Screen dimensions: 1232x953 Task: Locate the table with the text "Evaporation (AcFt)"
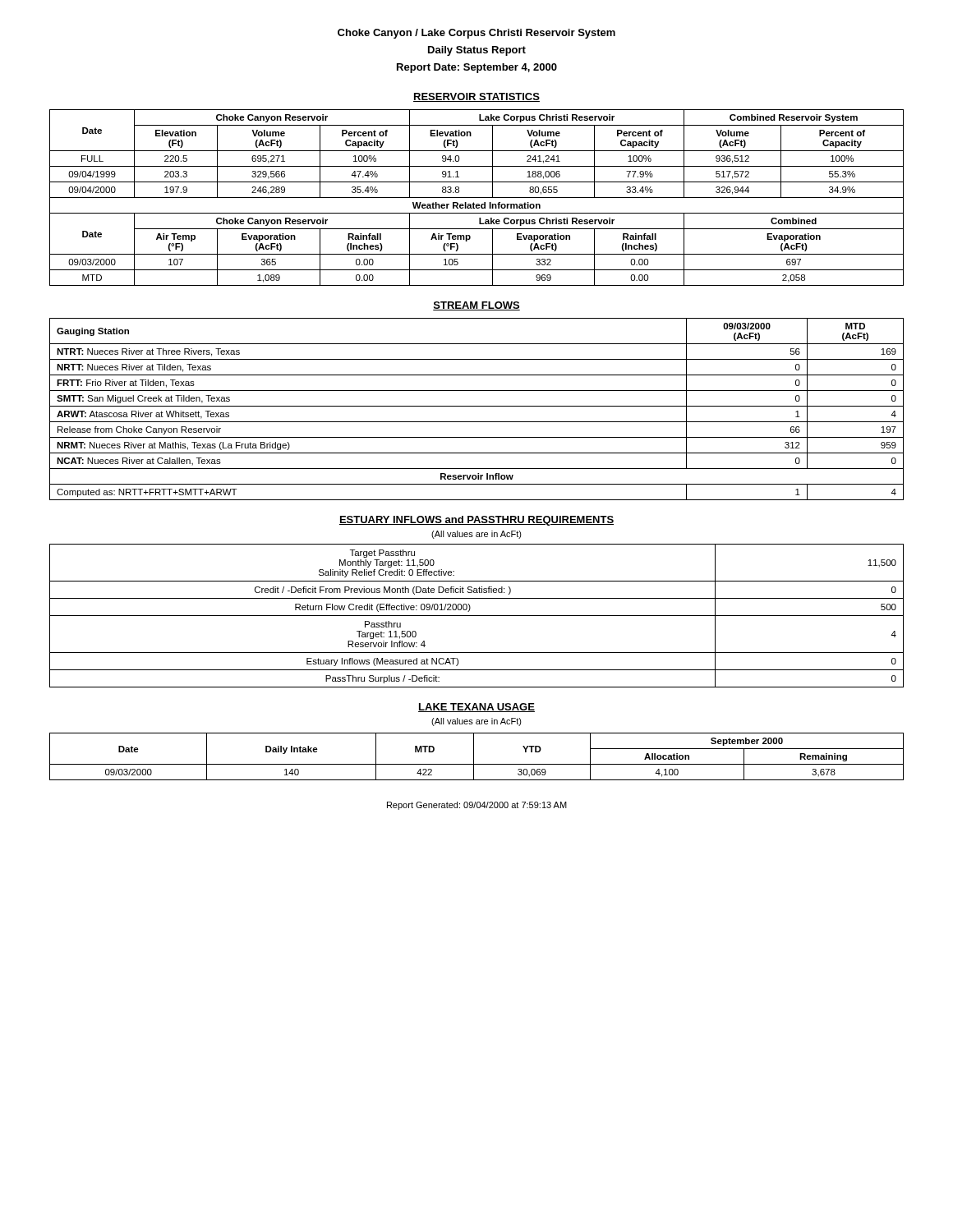476,198
